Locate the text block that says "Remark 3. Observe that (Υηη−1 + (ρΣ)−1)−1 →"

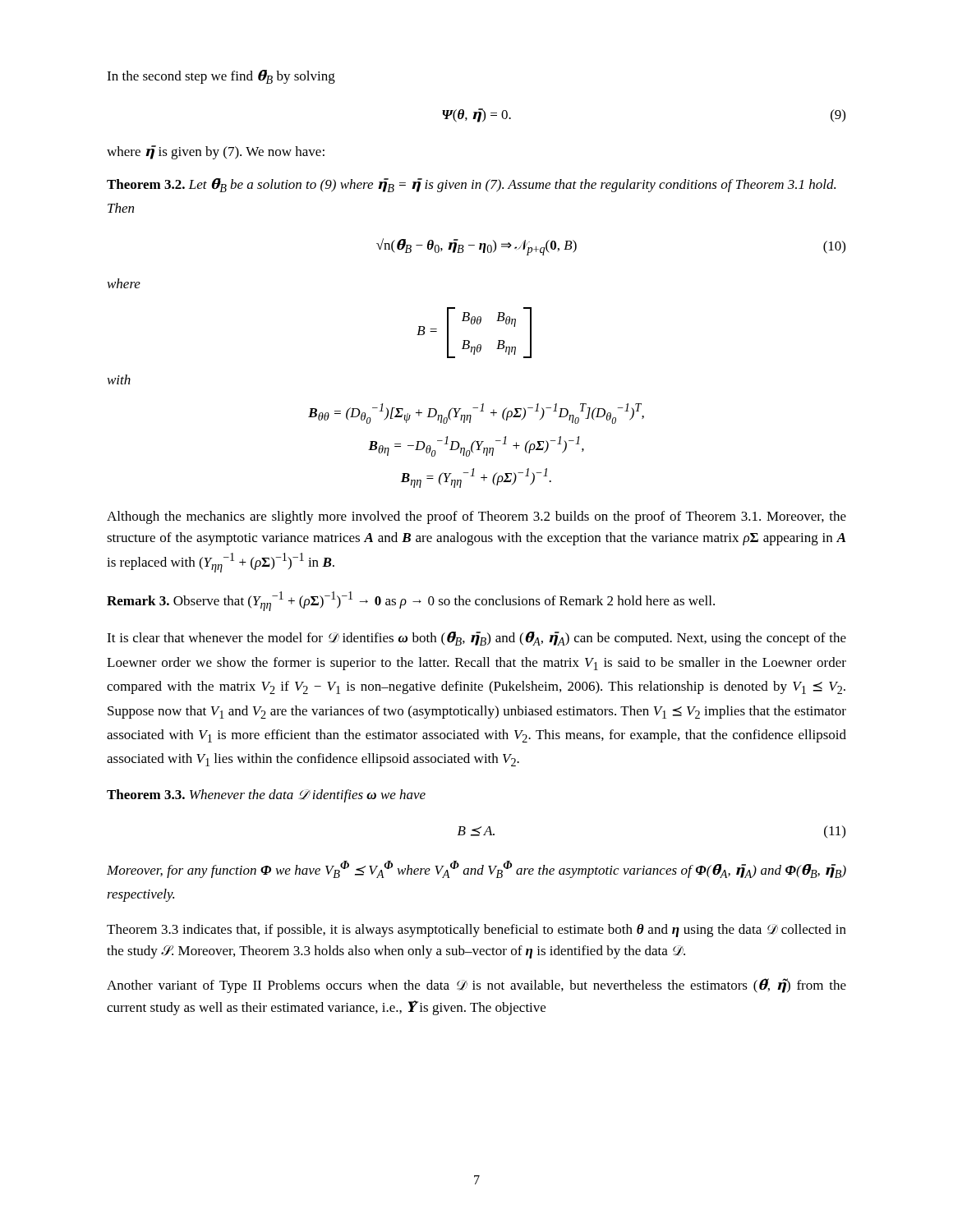tap(411, 600)
